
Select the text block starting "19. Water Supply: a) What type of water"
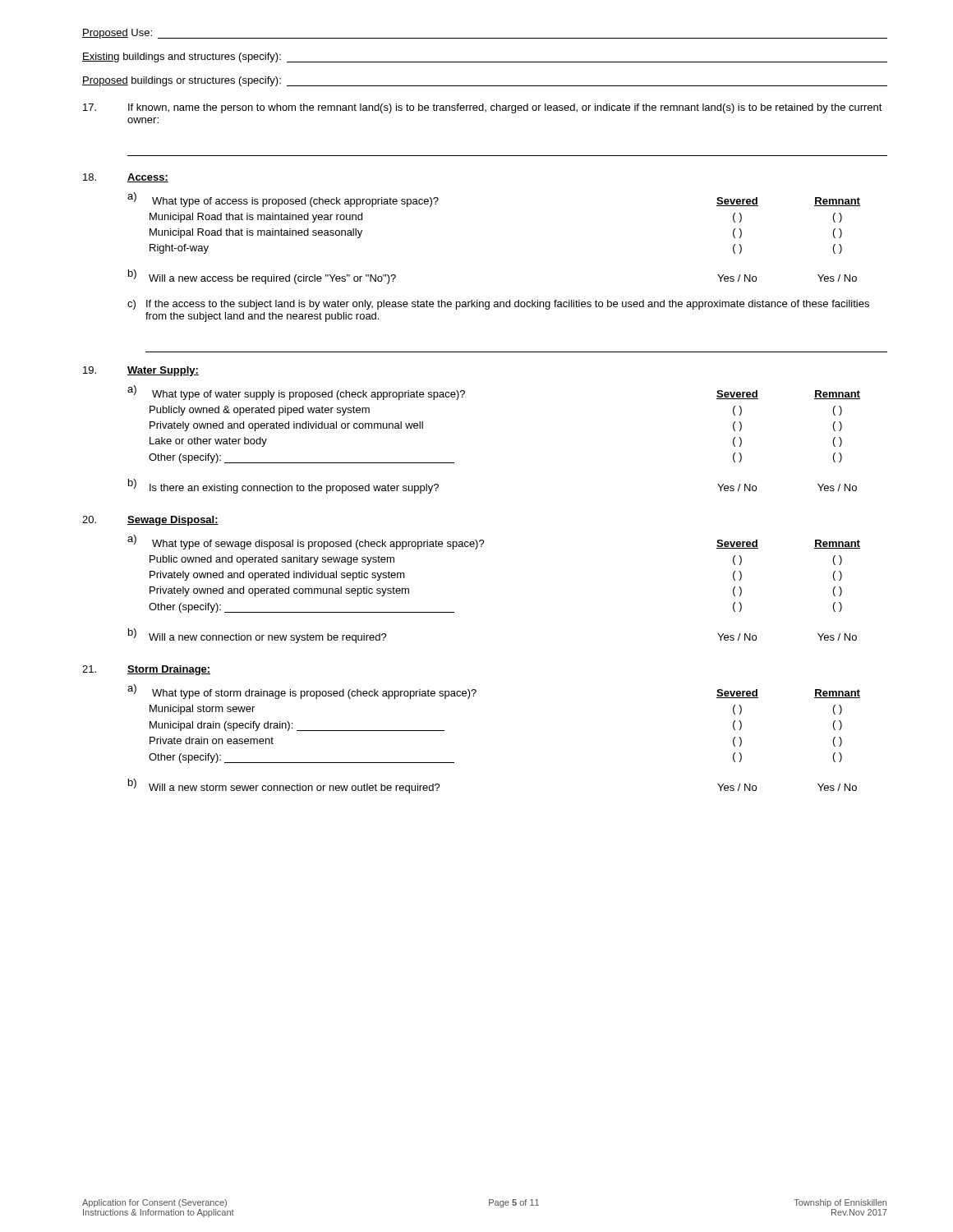141,371
